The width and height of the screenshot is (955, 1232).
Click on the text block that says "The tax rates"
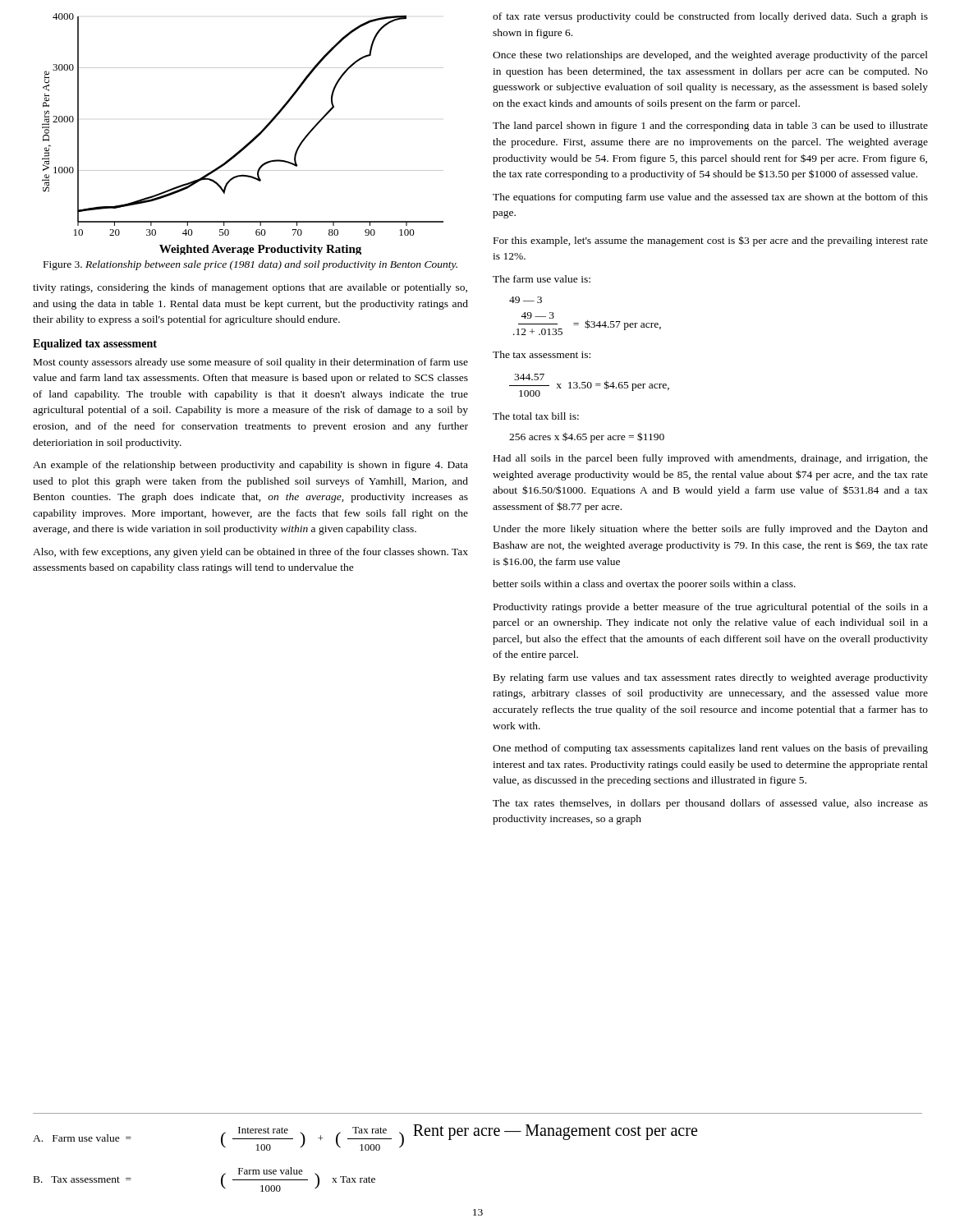coord(710,811)
